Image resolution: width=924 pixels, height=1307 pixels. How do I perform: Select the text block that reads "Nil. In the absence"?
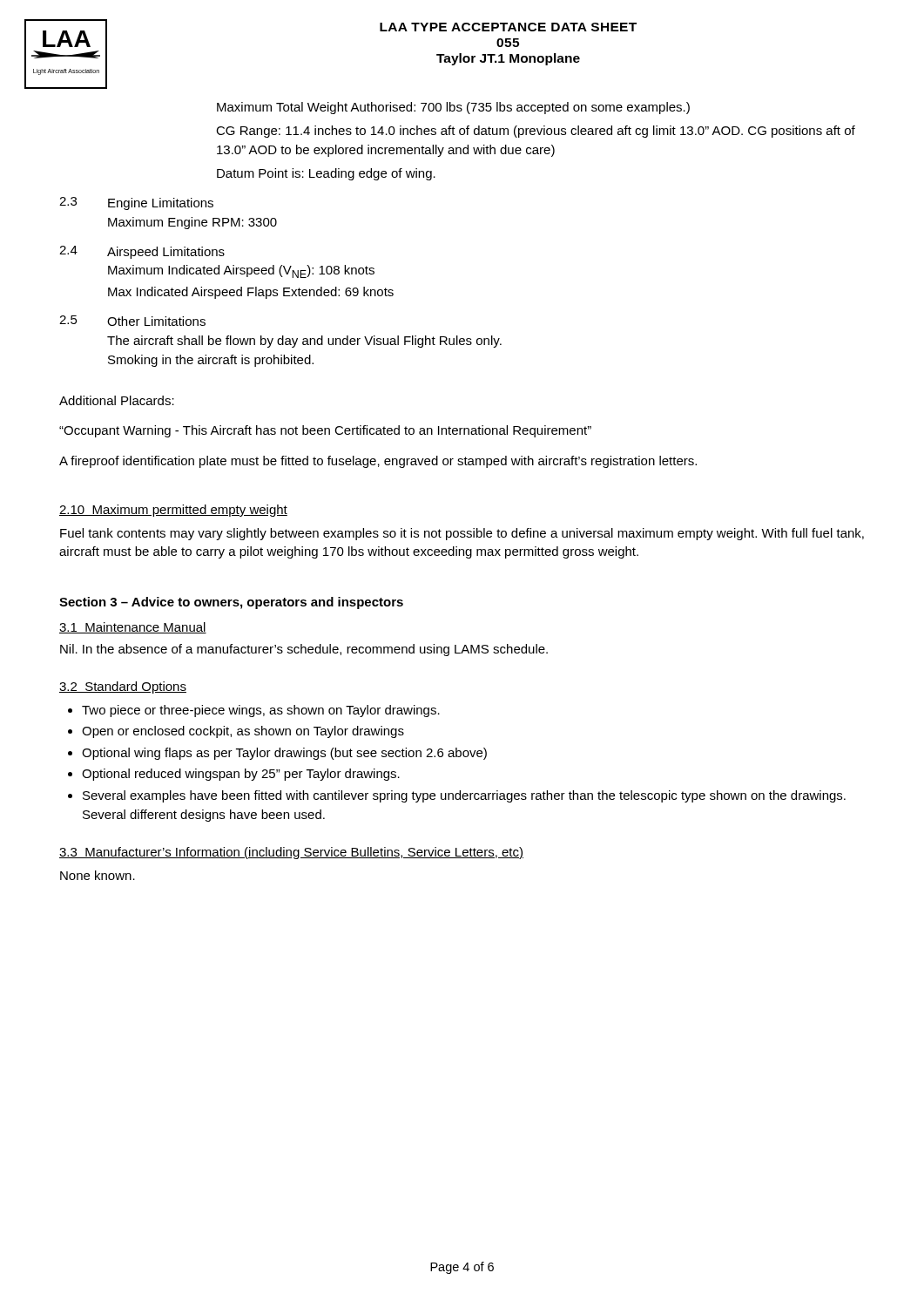click(x=304, y=649)
